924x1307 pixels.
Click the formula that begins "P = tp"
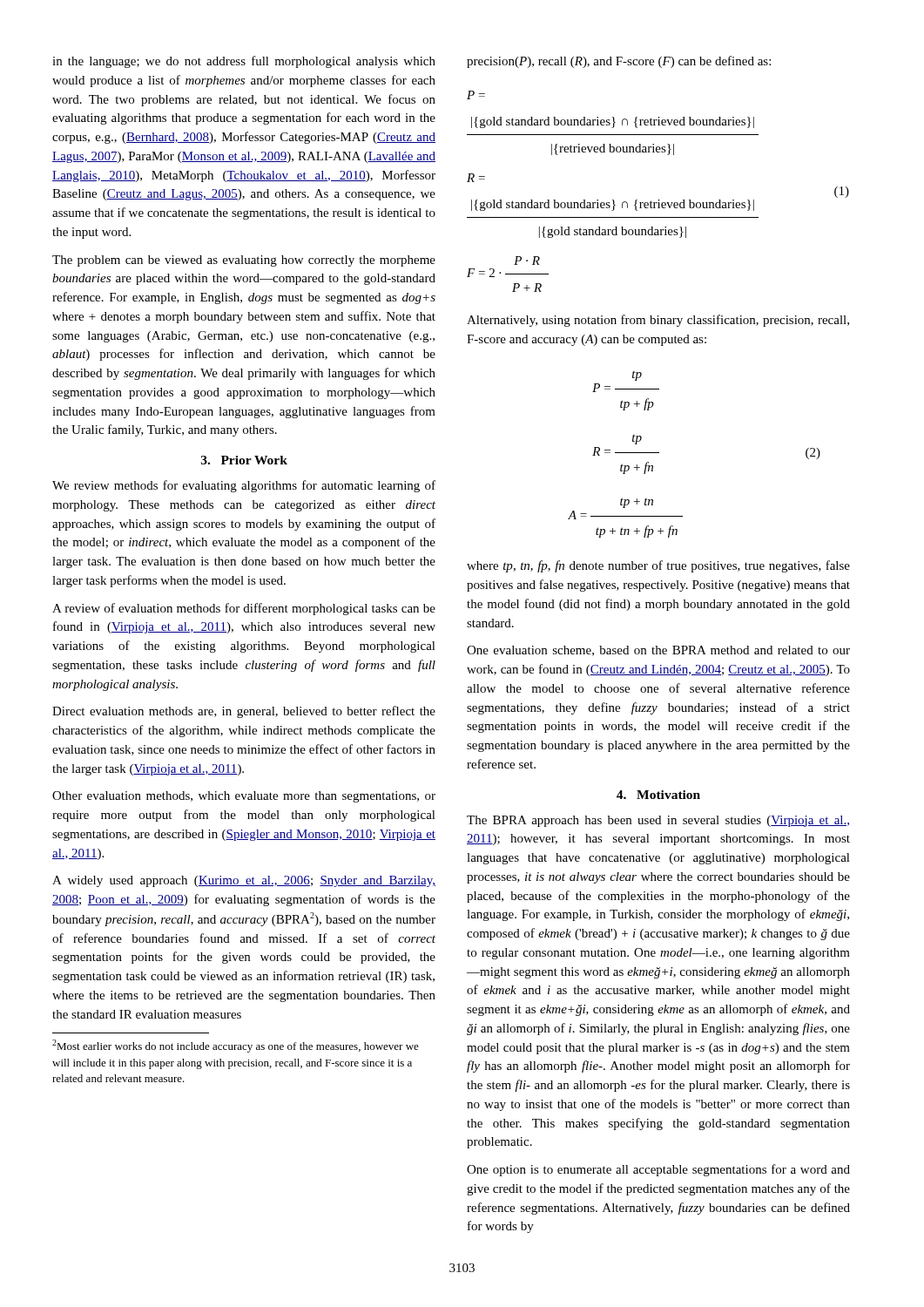(658, 453)
